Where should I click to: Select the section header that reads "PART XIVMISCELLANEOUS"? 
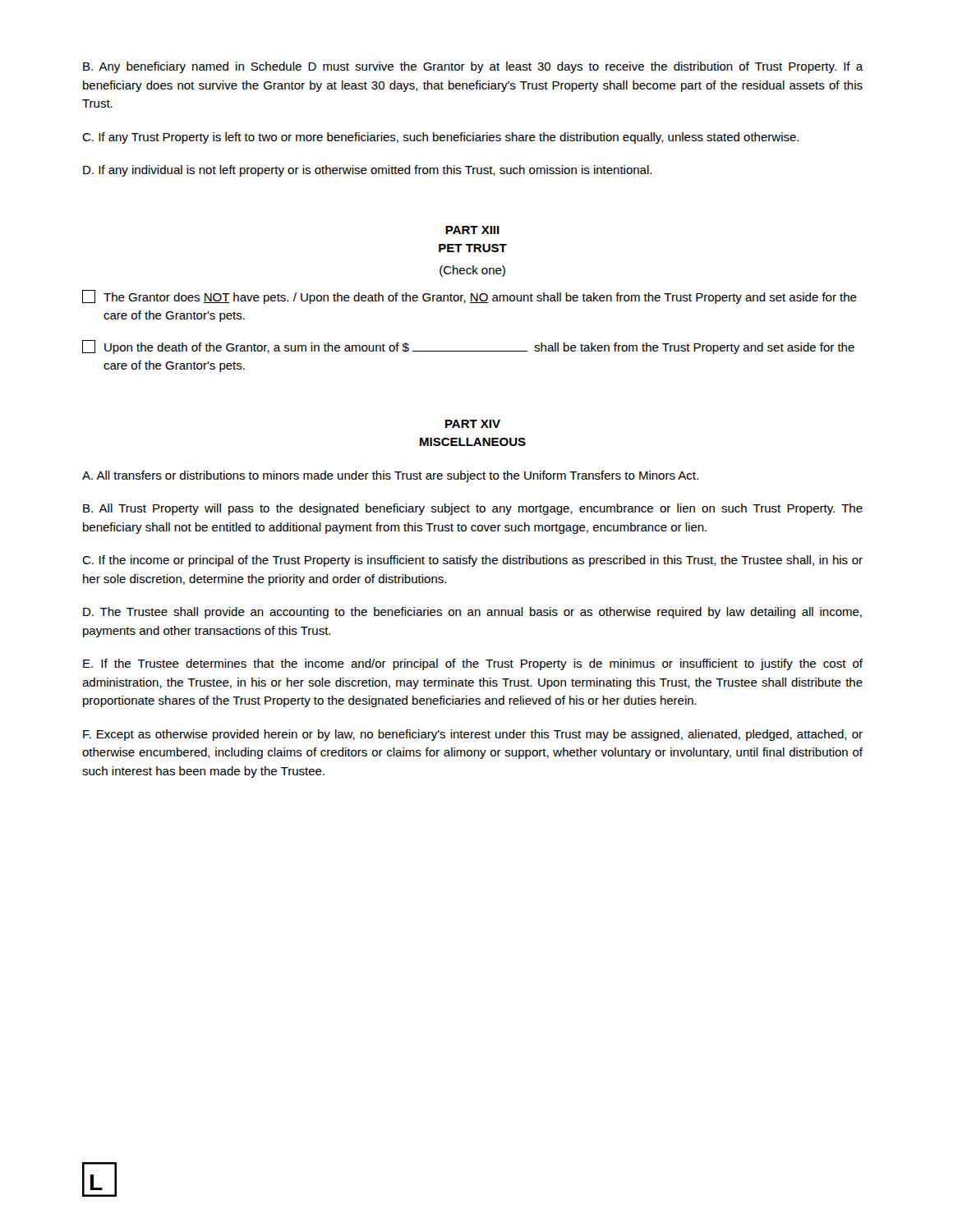(x=472, y=432)
